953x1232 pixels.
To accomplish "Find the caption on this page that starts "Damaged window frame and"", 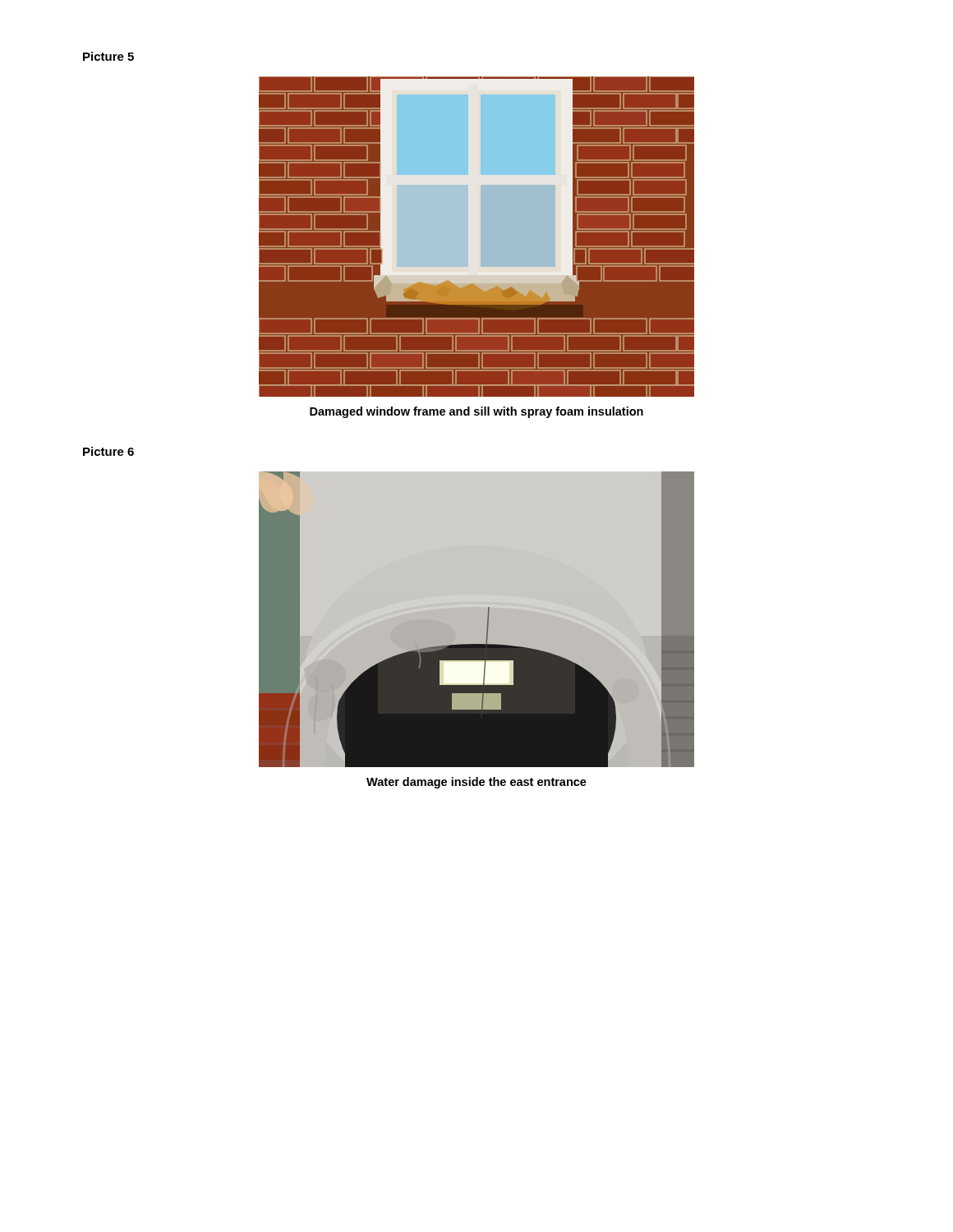I will pos(476,411).
